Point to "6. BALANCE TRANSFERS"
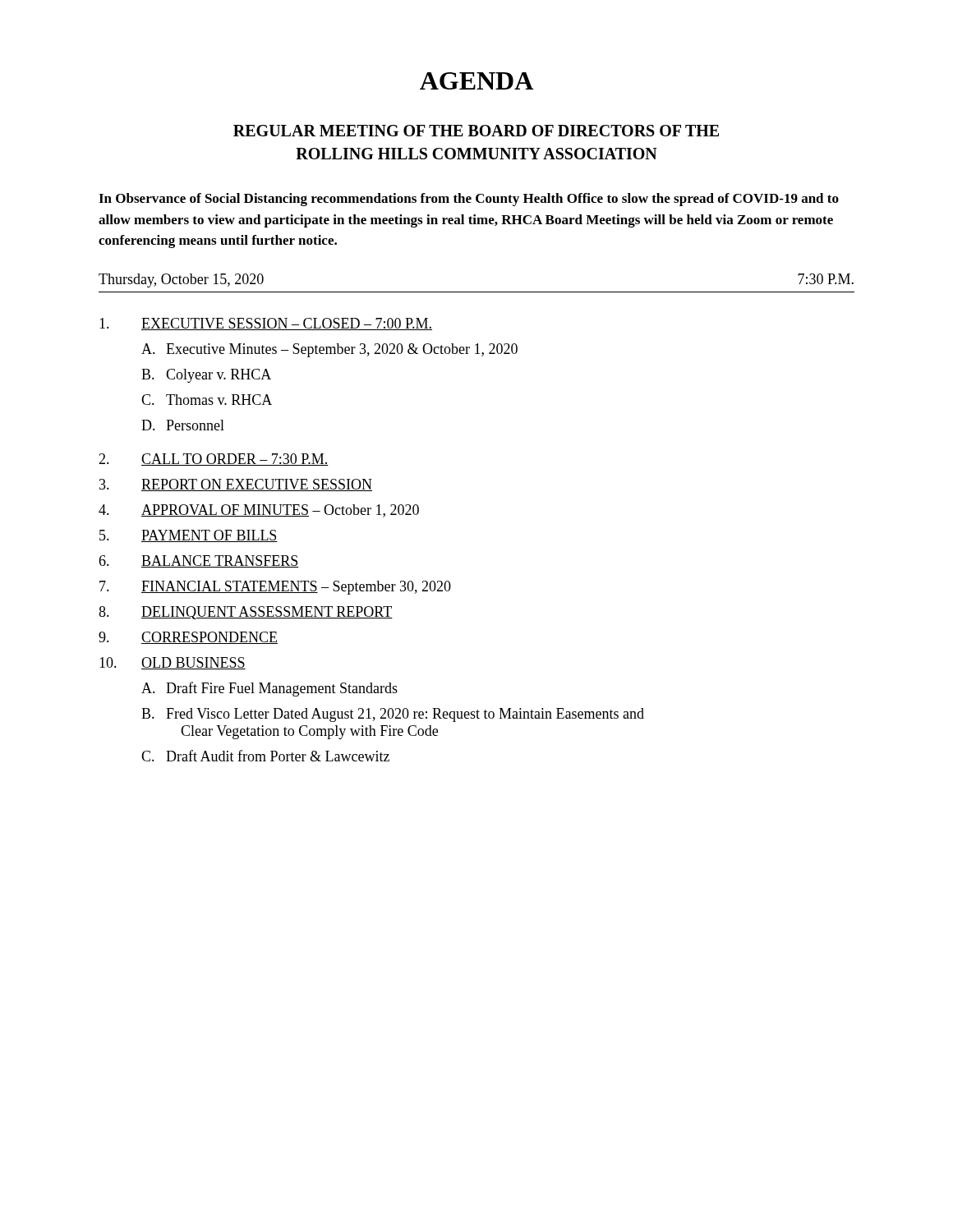This screenshot has height=1232, width=953. (199, 561)
